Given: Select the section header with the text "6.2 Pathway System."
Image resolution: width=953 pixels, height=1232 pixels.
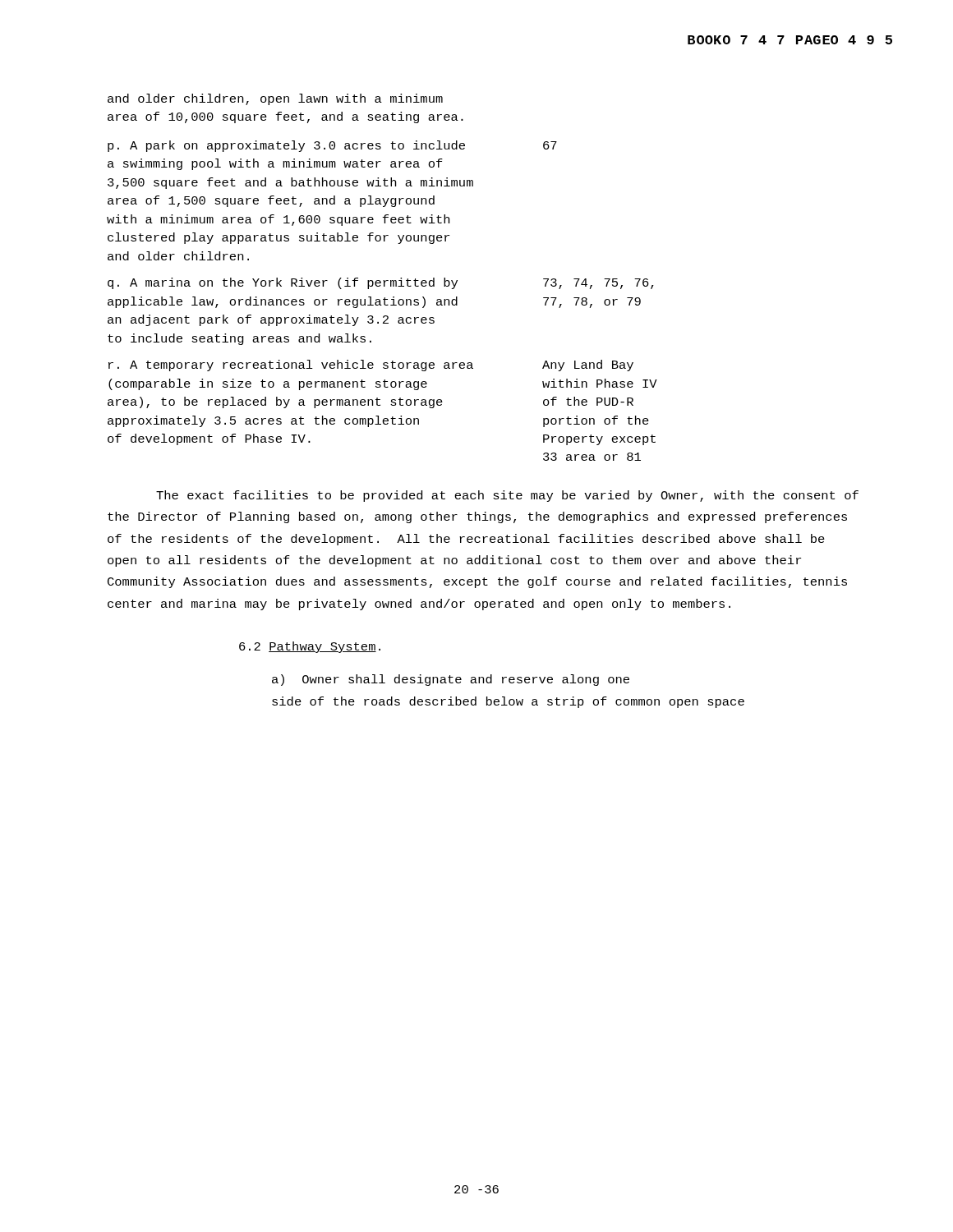Looking at the screenshot, I should click(311, 647).
